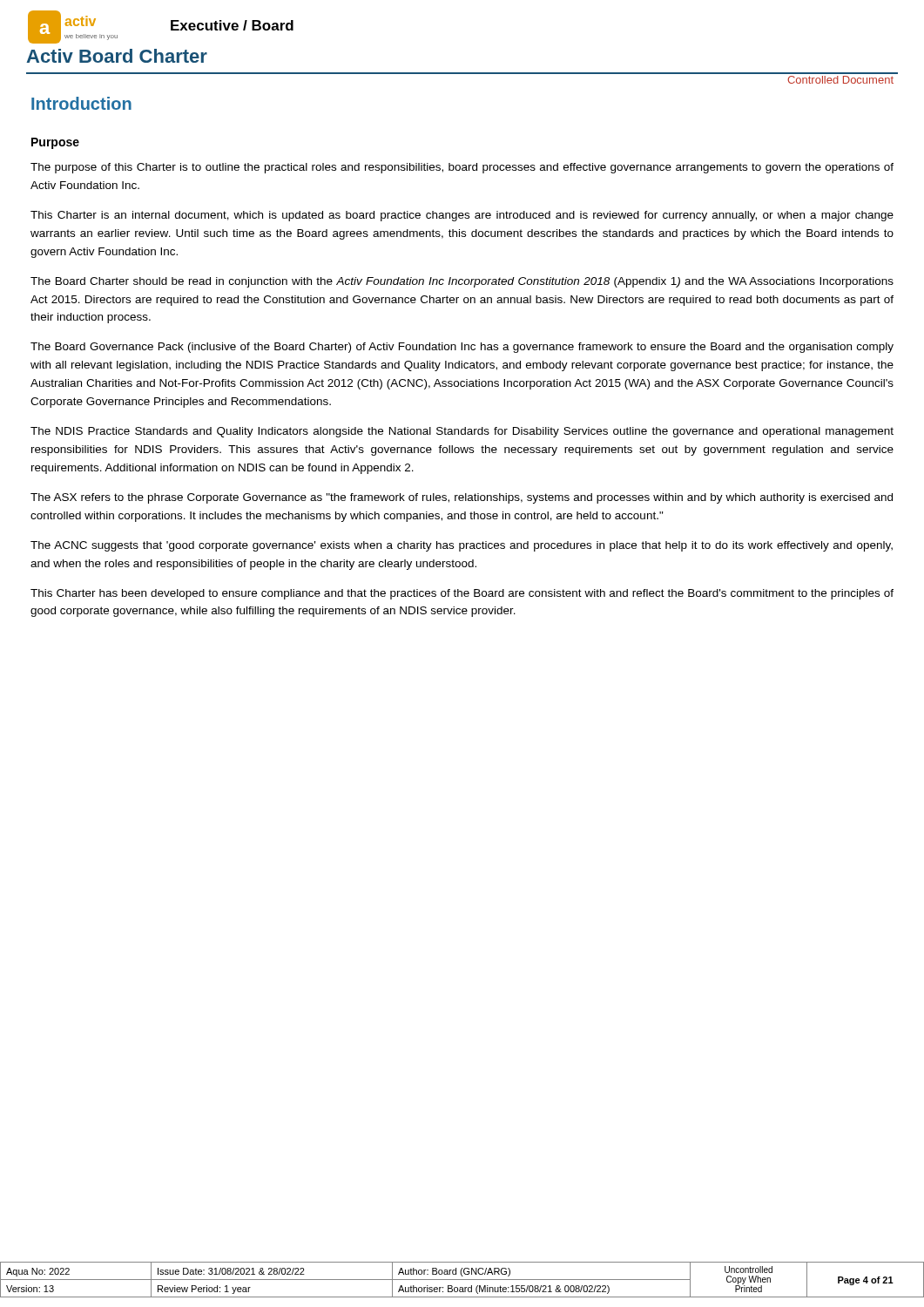The width and height of the screenshot is (924, 1307).
Task: Navigate to the text block starting "Activ Board Charter"
Action: point(117,56)
